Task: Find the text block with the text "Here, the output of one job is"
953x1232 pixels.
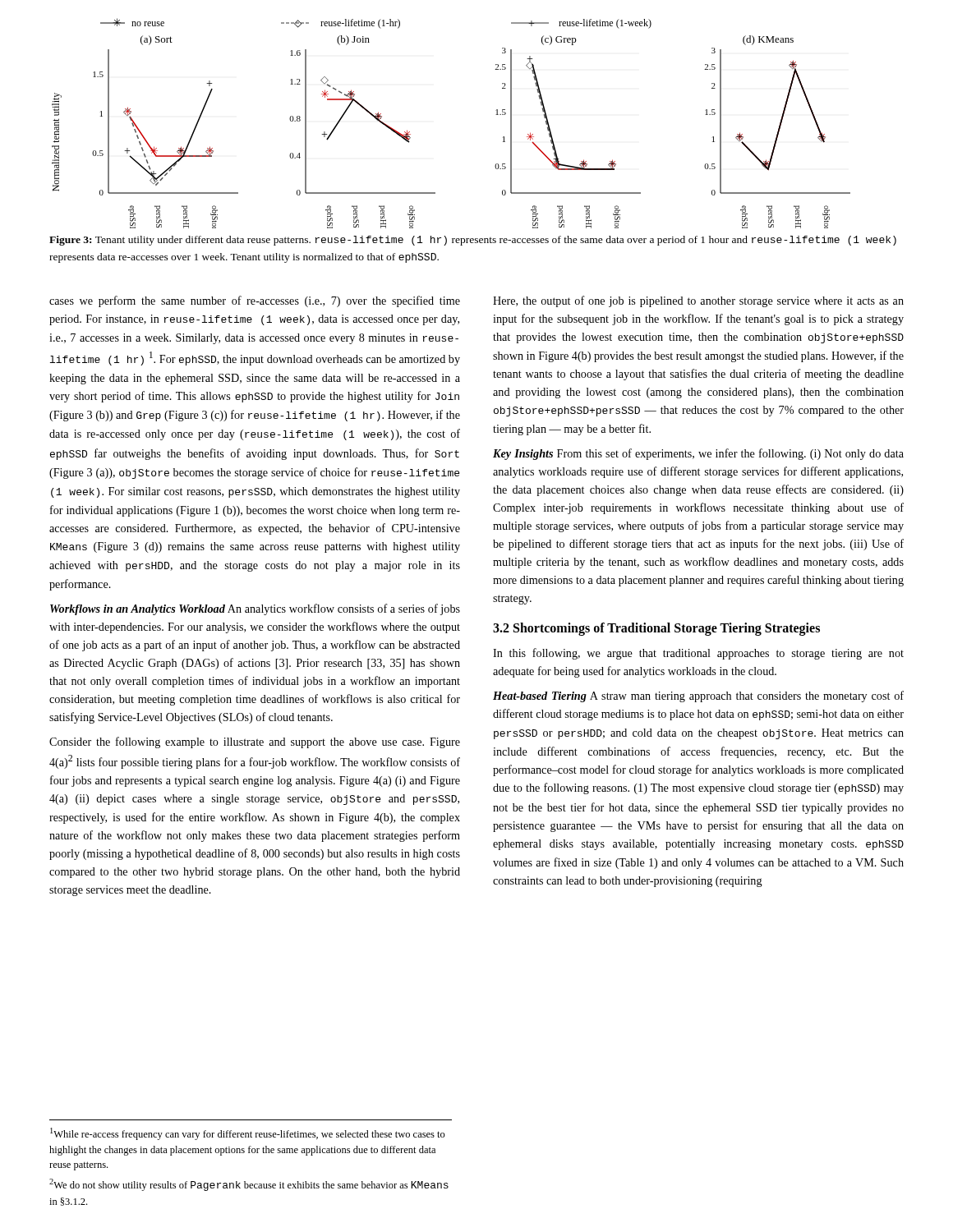Action: (698, 449)
